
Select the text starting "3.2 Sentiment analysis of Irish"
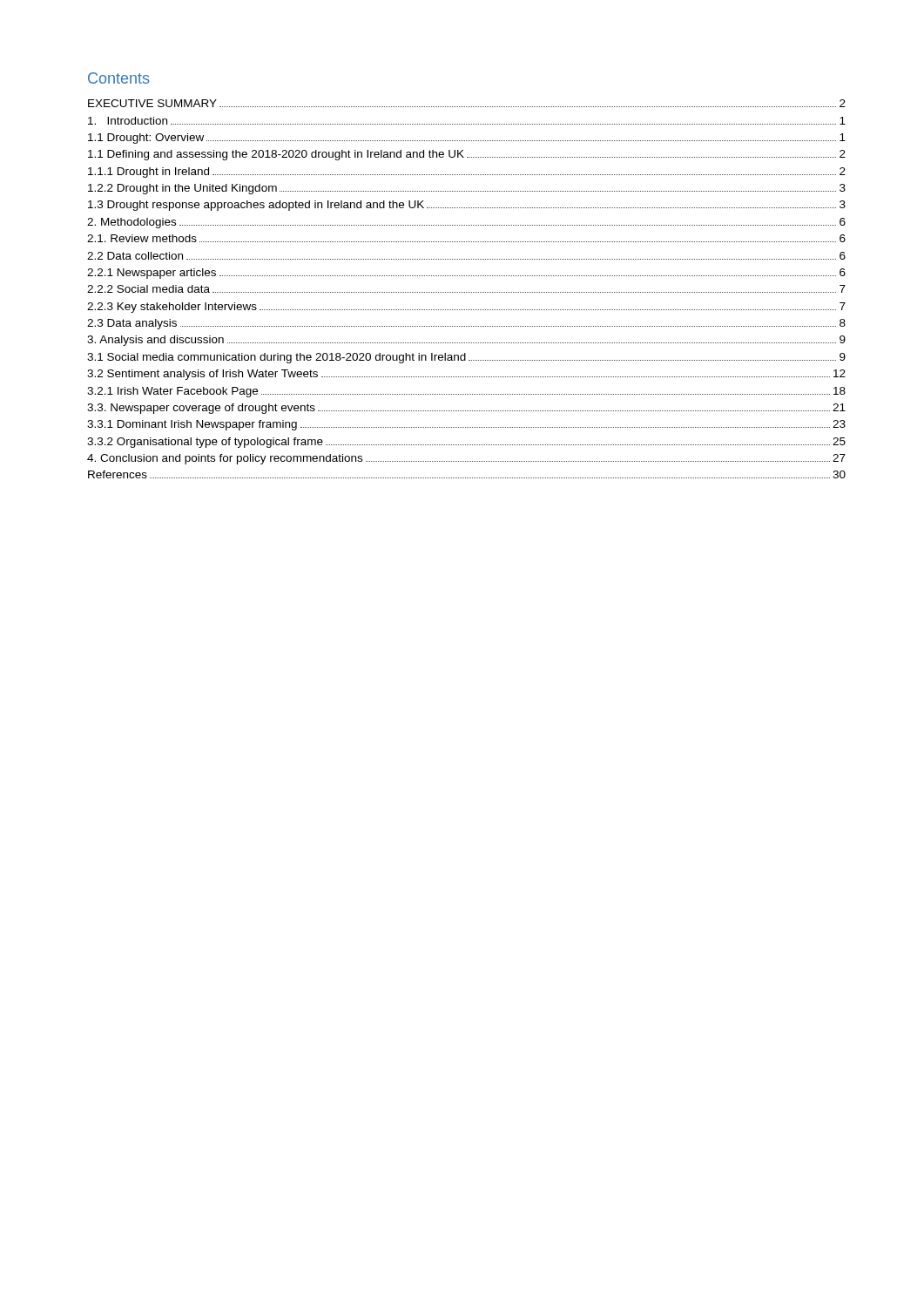(466, 374)
